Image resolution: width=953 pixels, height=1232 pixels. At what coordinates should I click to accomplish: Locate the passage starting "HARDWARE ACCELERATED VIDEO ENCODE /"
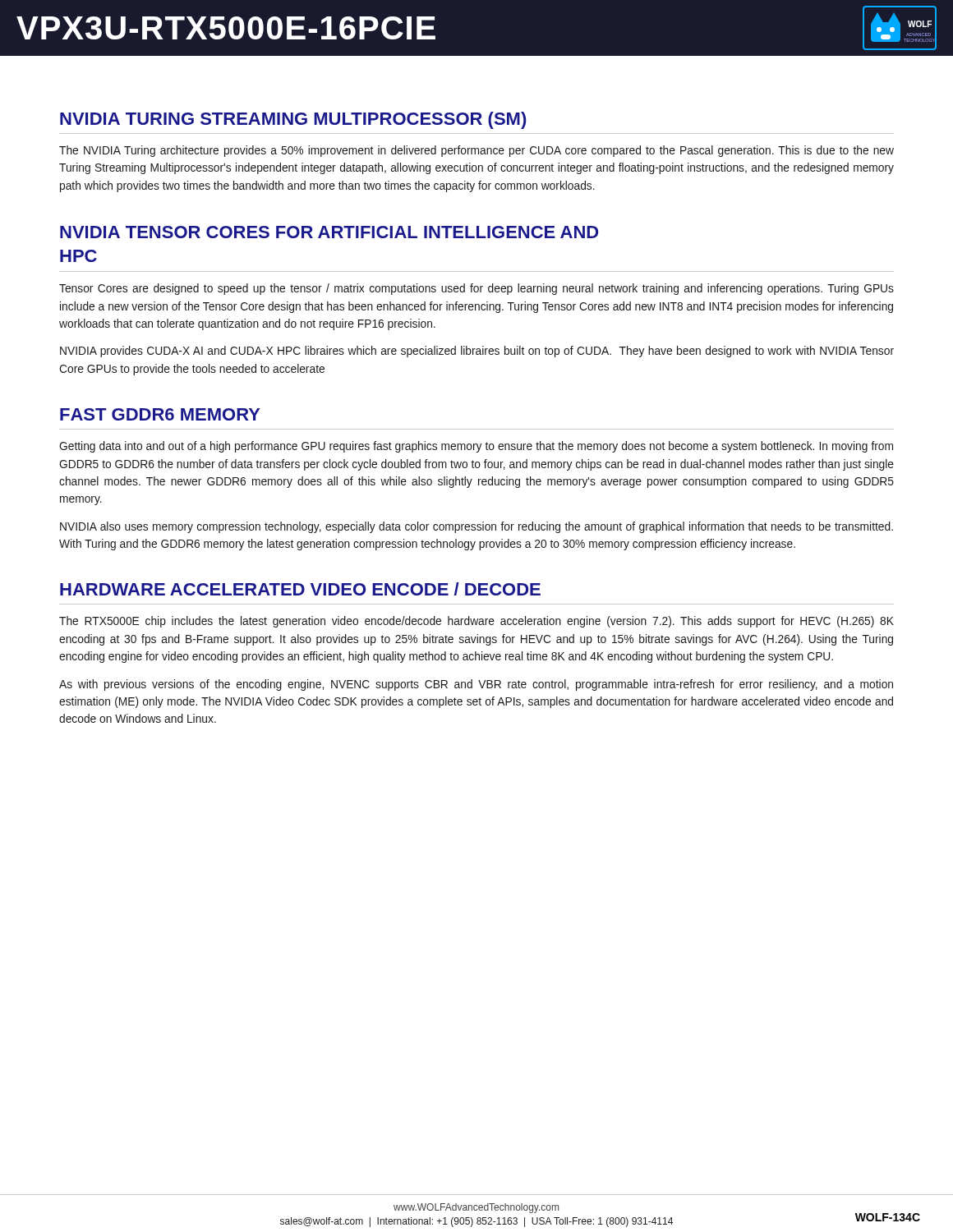click(300, 590)
